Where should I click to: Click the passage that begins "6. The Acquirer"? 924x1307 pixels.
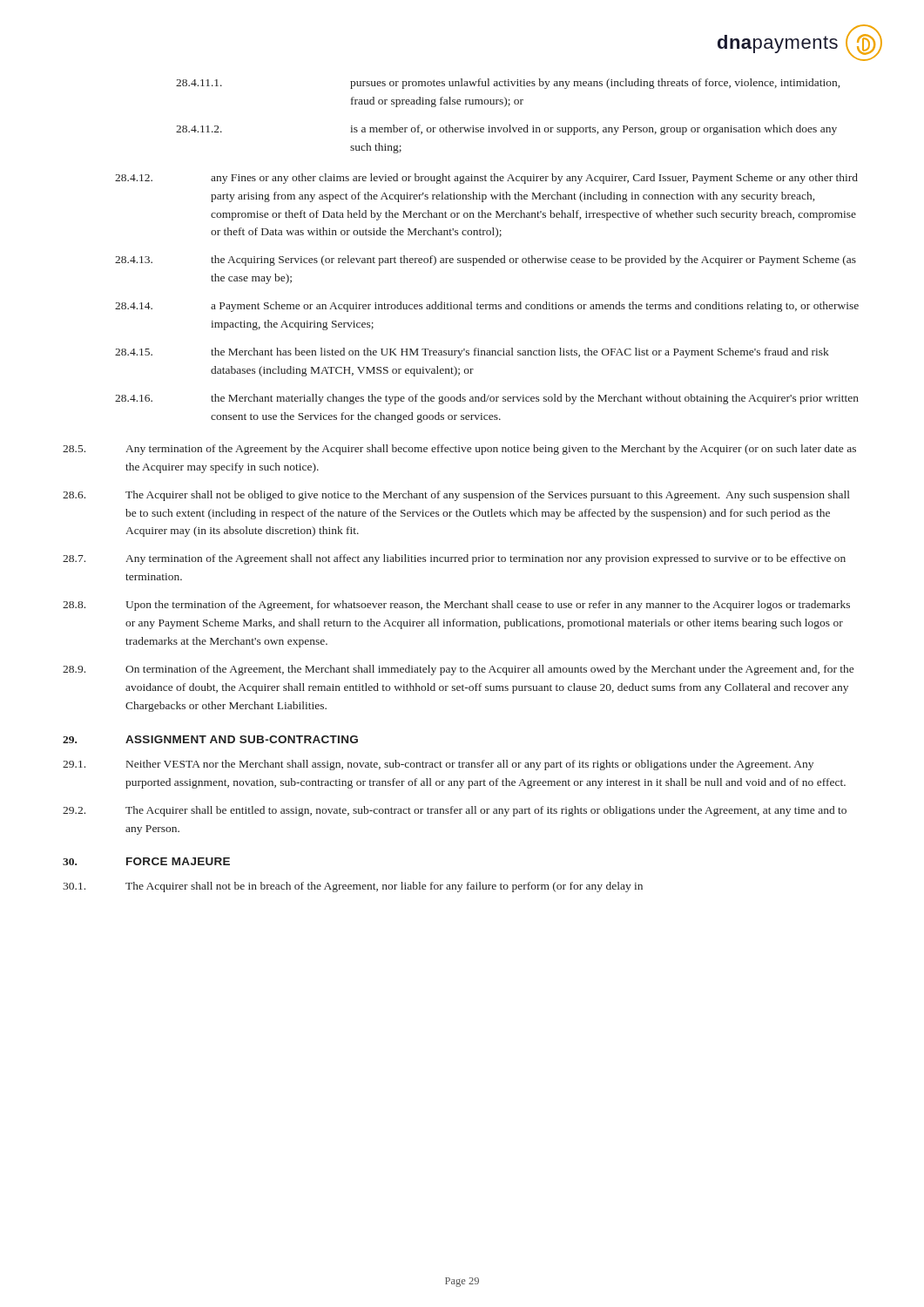point(462,513)
